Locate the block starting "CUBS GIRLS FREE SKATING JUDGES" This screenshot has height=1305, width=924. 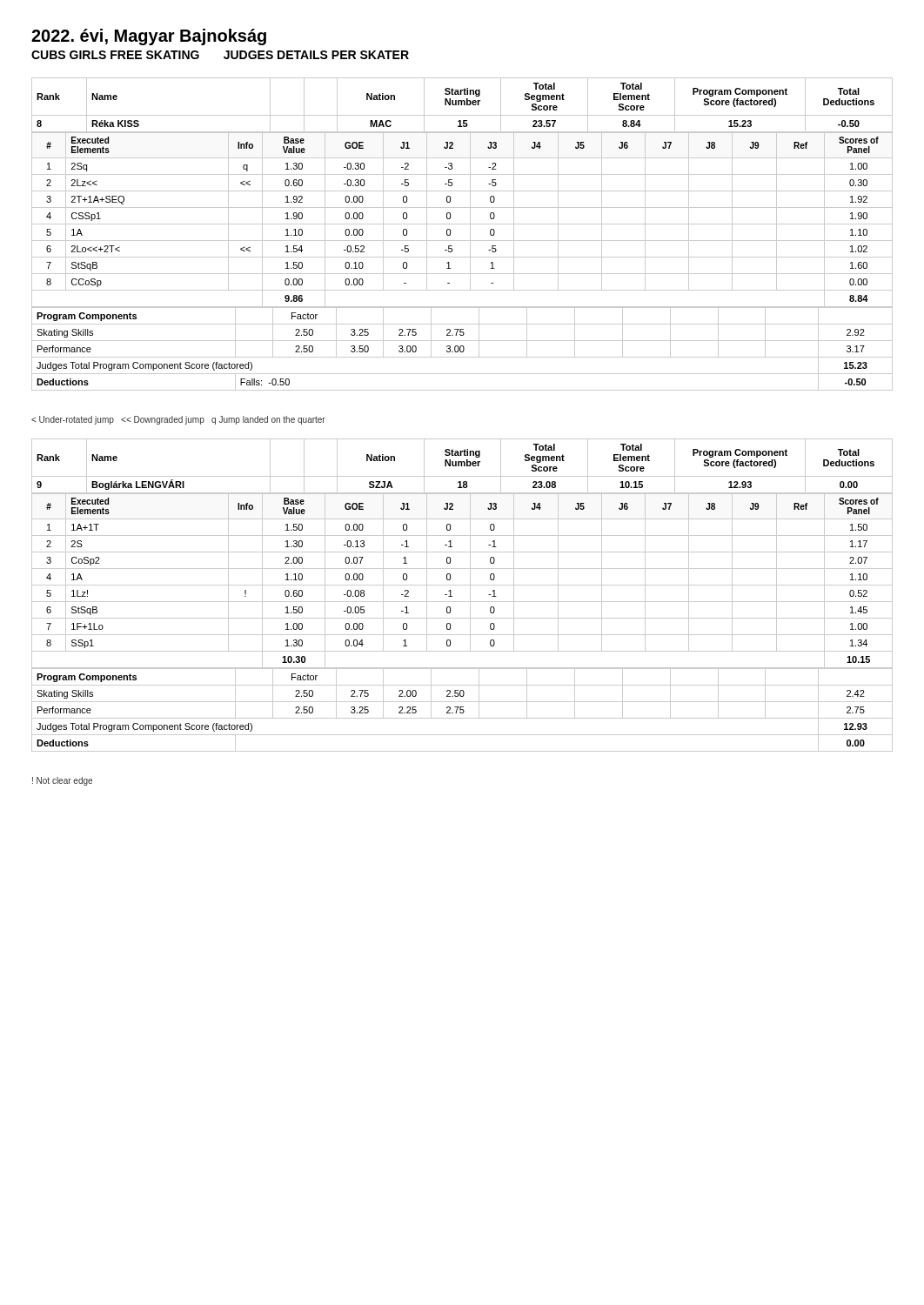(x=220, y=55)
